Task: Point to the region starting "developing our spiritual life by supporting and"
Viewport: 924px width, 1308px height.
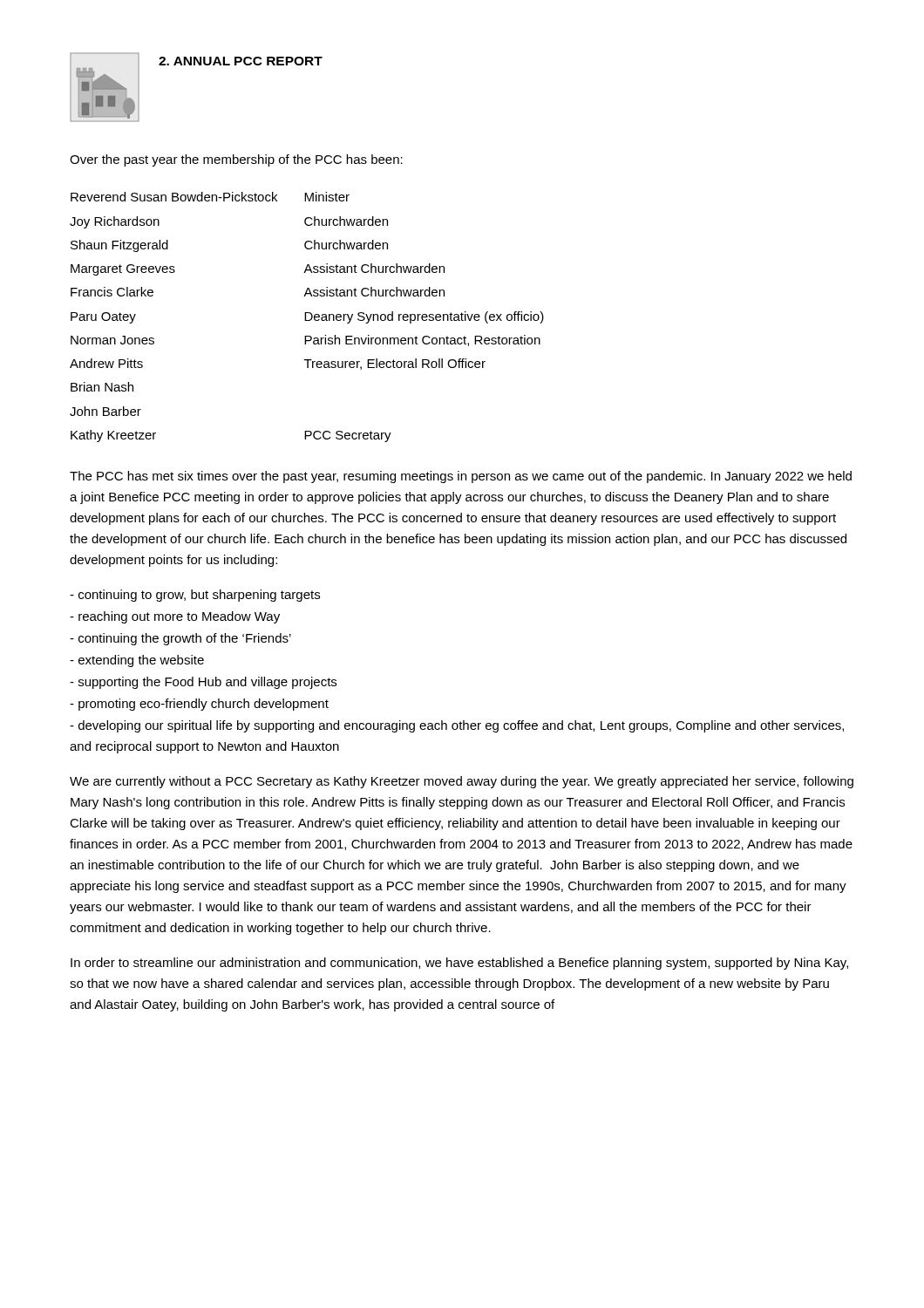Action: pos(457,736)
